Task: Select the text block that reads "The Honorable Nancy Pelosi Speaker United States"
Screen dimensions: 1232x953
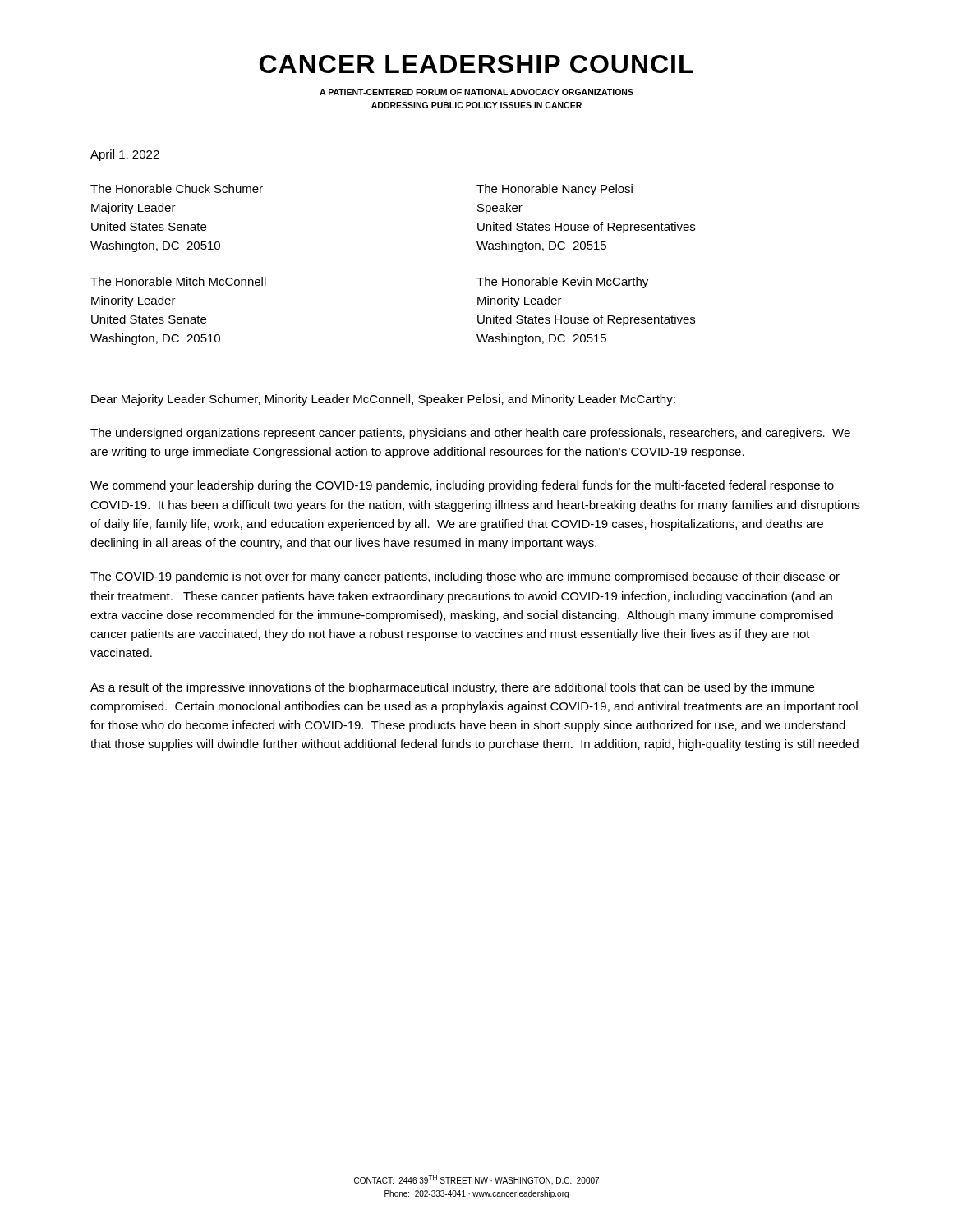Action: pos(586,217)
